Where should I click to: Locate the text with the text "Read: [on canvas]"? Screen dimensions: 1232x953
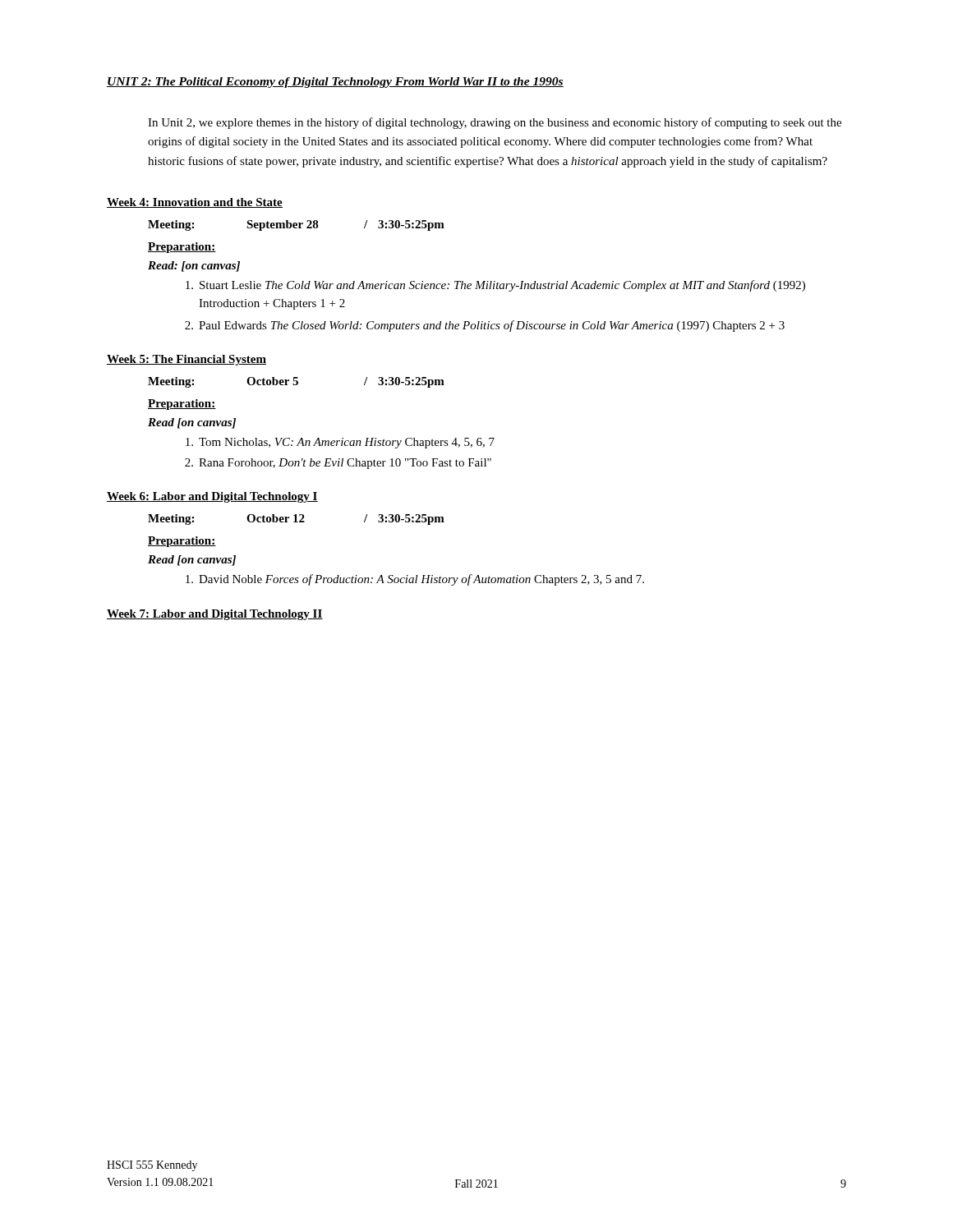coord(194,265)
